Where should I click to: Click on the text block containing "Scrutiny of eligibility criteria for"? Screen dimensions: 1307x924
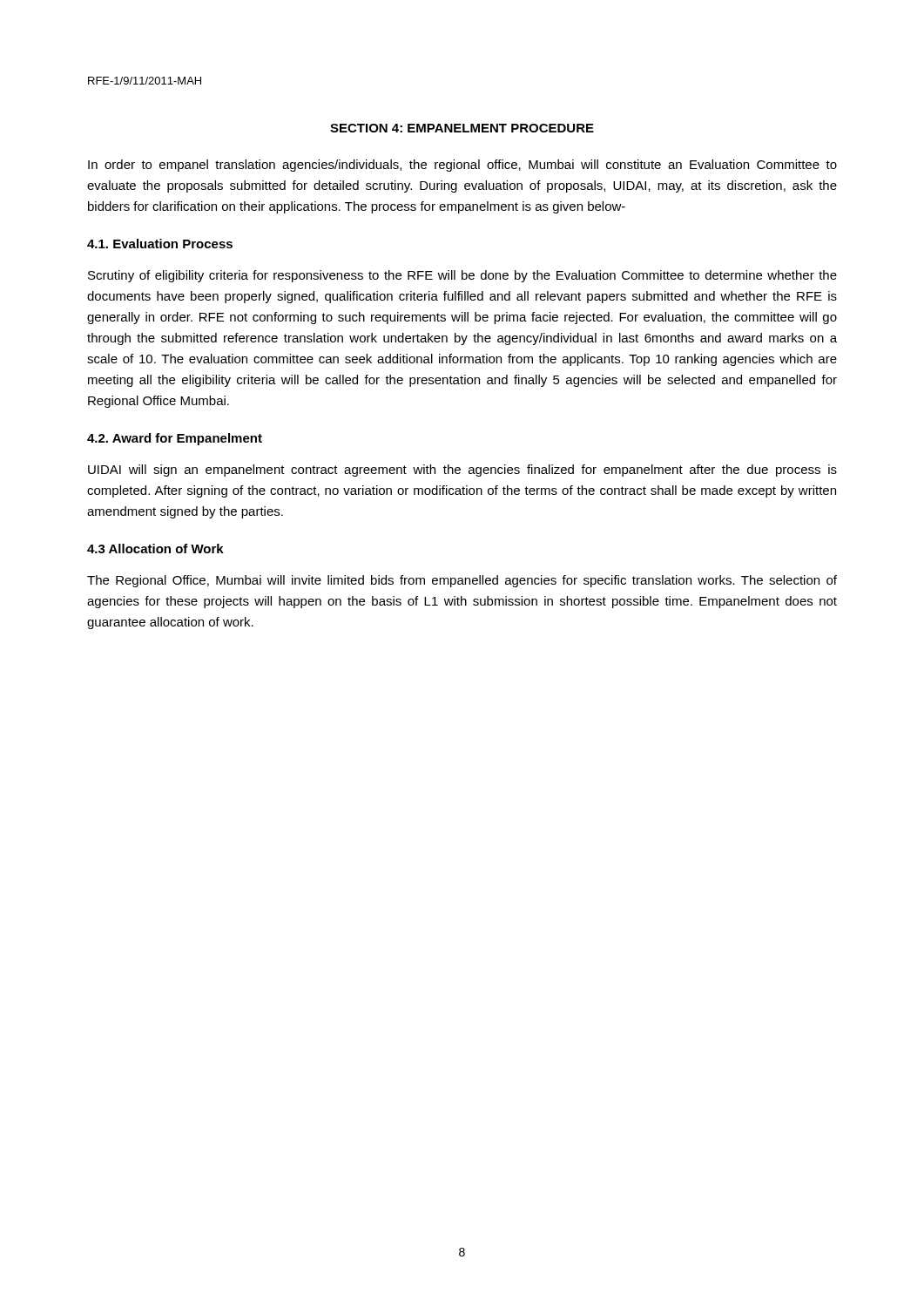tap(462, 338)
